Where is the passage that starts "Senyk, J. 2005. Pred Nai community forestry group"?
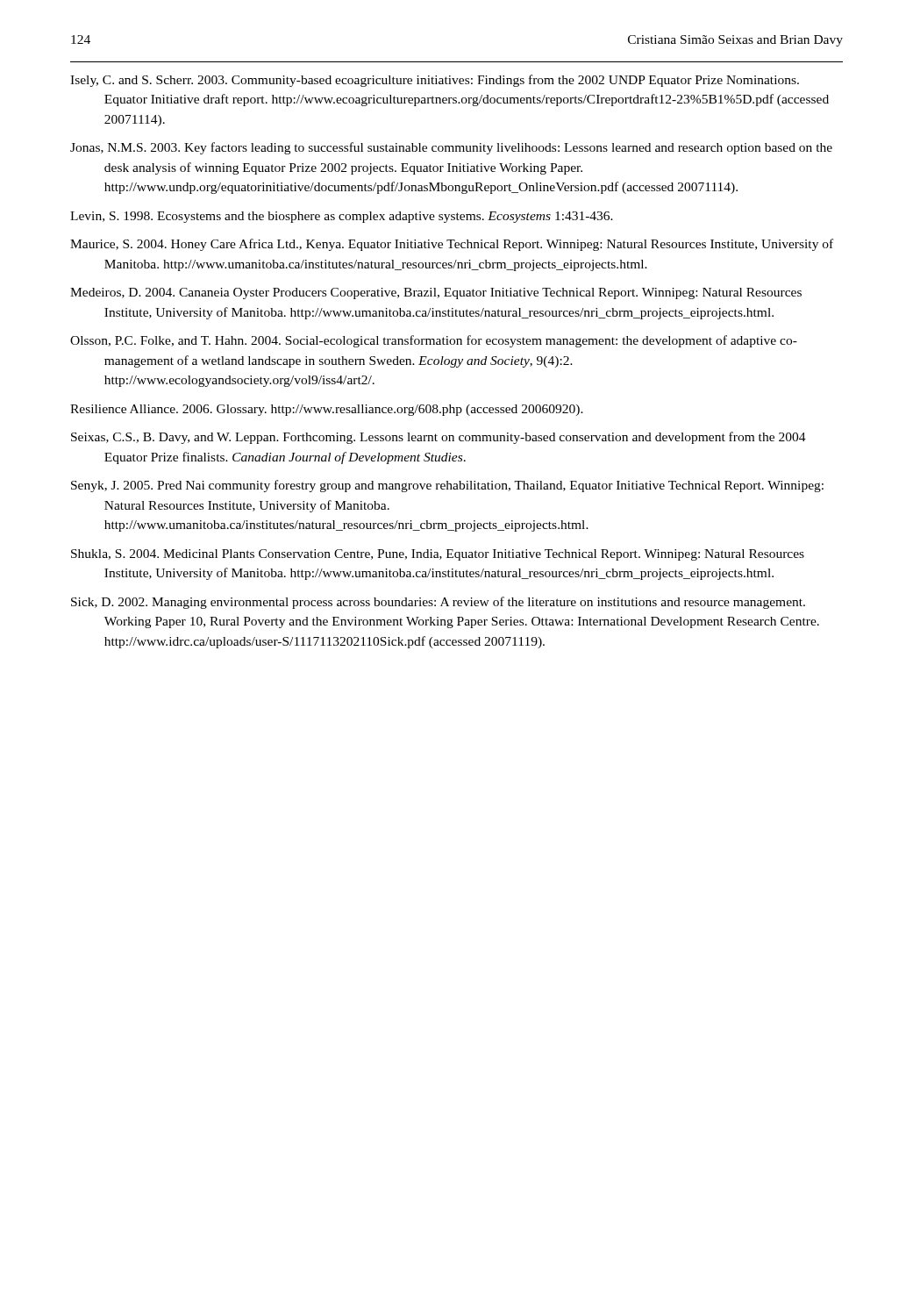Image resolution: width=913 pixels, height=1316 pixels. [447, 486]
